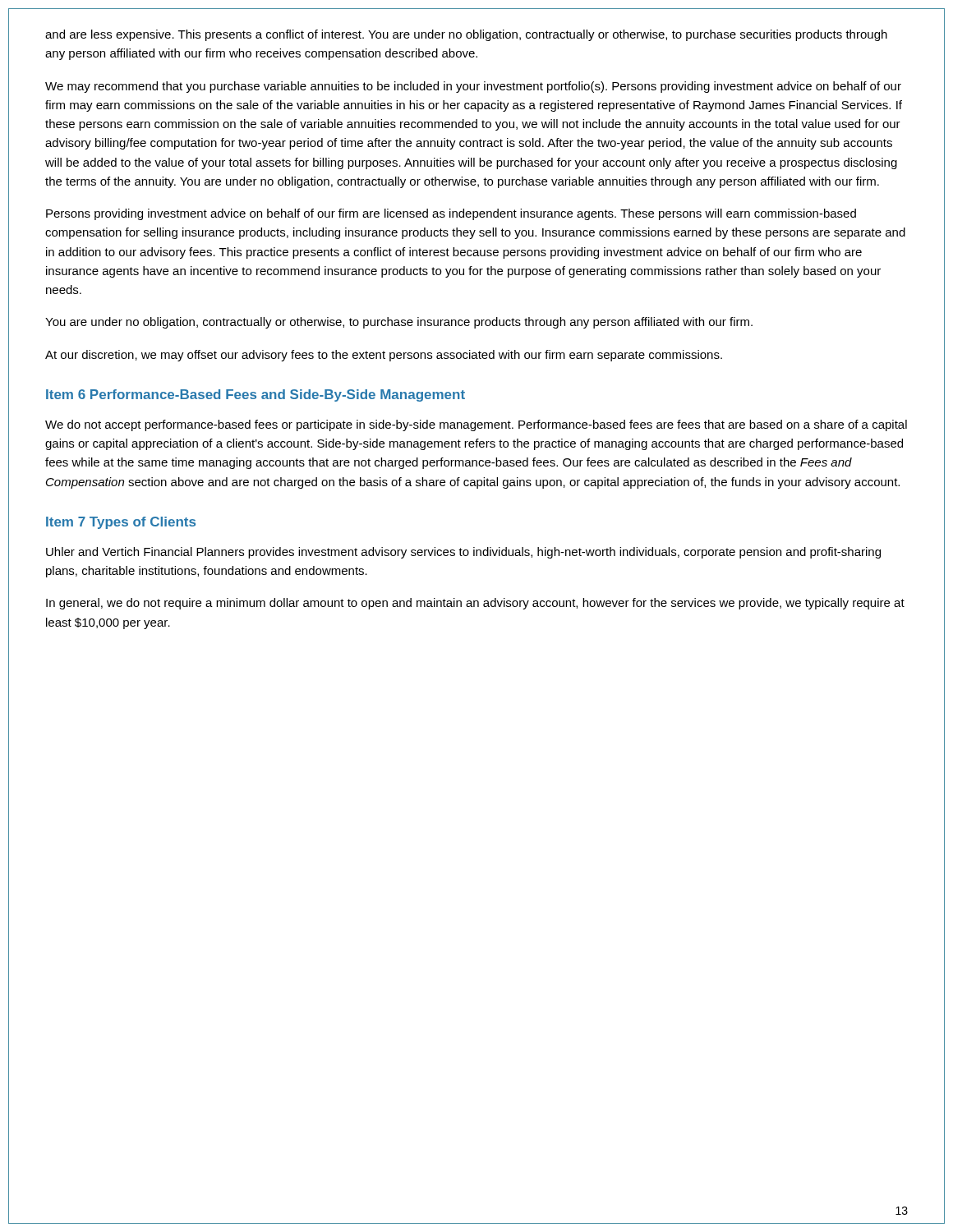
Task: Find the passage starting "At our discretion, we may offset our advisory"
Action: click(x=384, y=354)
